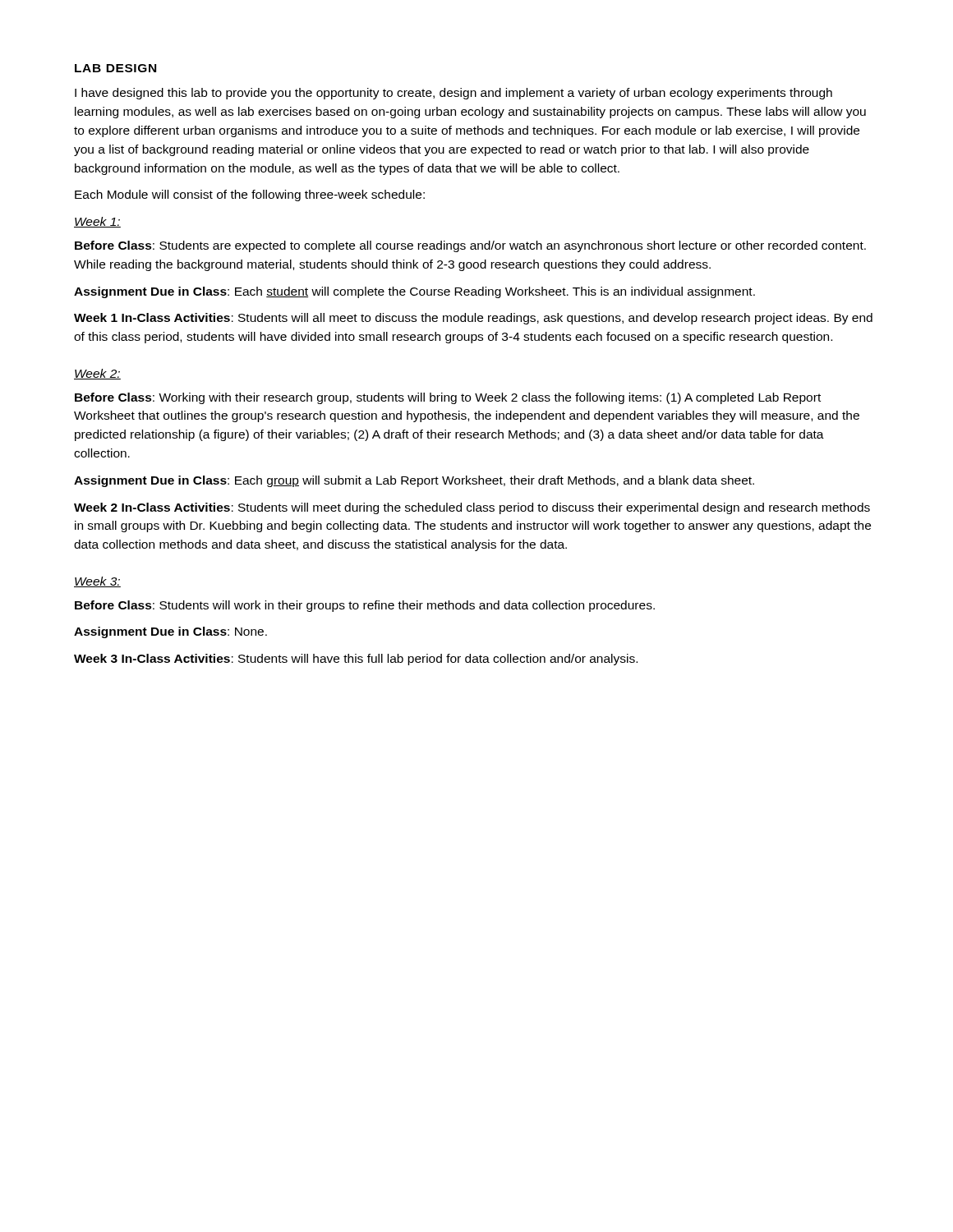Navigate to the passage starting "Week 3:"
953x1232 pixels.
pos(97,581)
